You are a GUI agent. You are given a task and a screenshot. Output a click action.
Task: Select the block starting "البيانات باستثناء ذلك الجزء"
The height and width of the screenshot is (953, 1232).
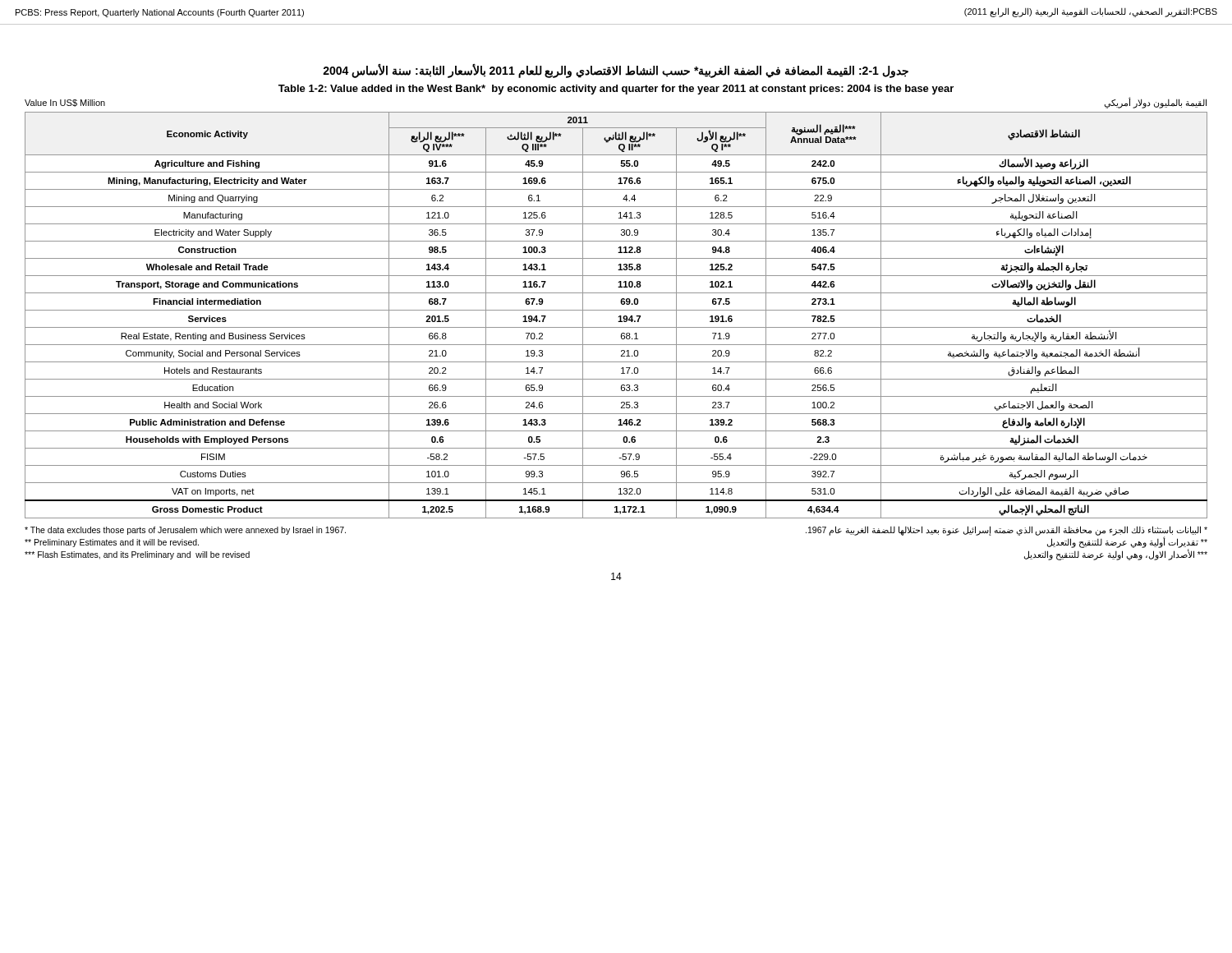click(1006, 530)
